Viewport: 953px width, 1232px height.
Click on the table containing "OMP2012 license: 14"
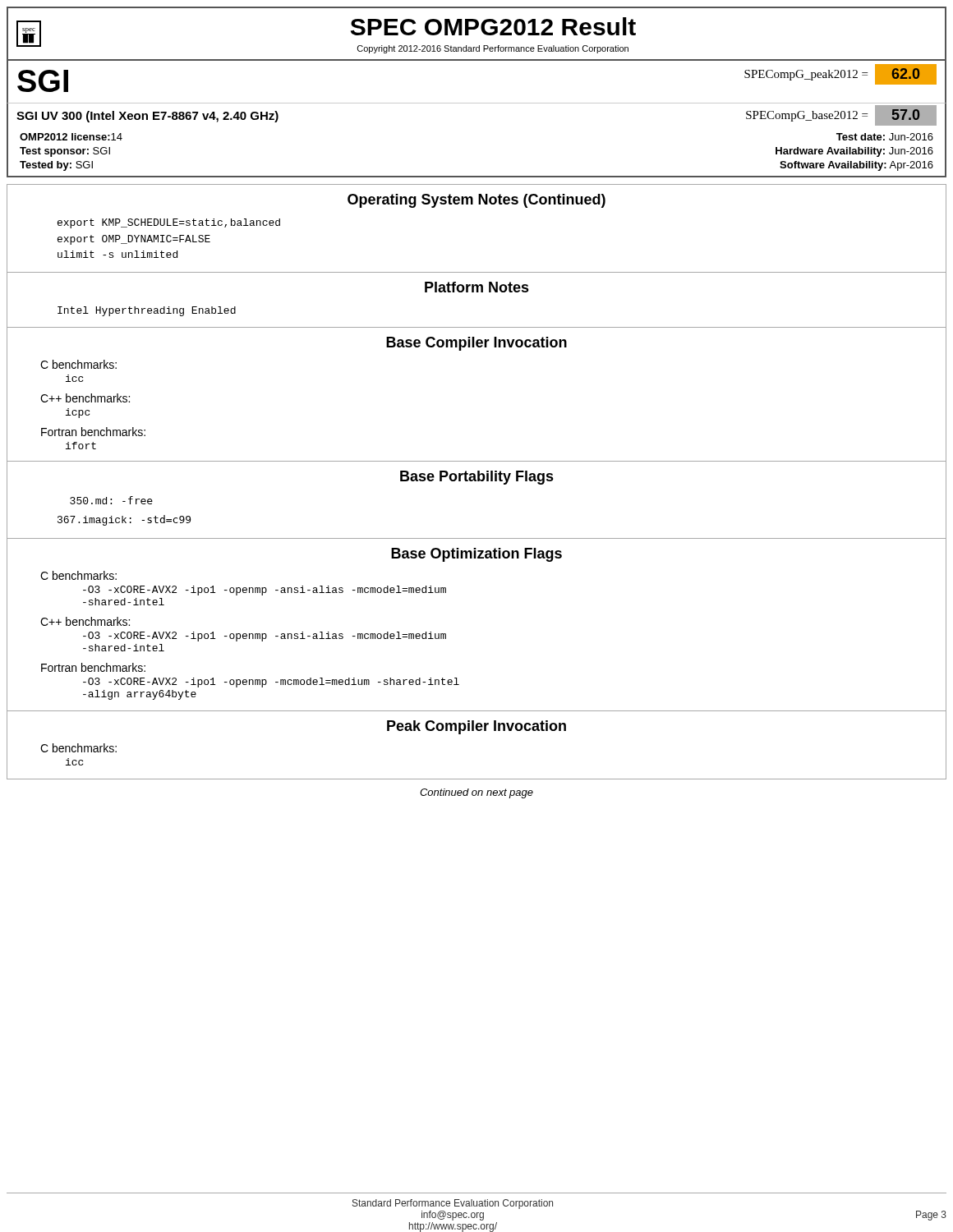[476, 152]
